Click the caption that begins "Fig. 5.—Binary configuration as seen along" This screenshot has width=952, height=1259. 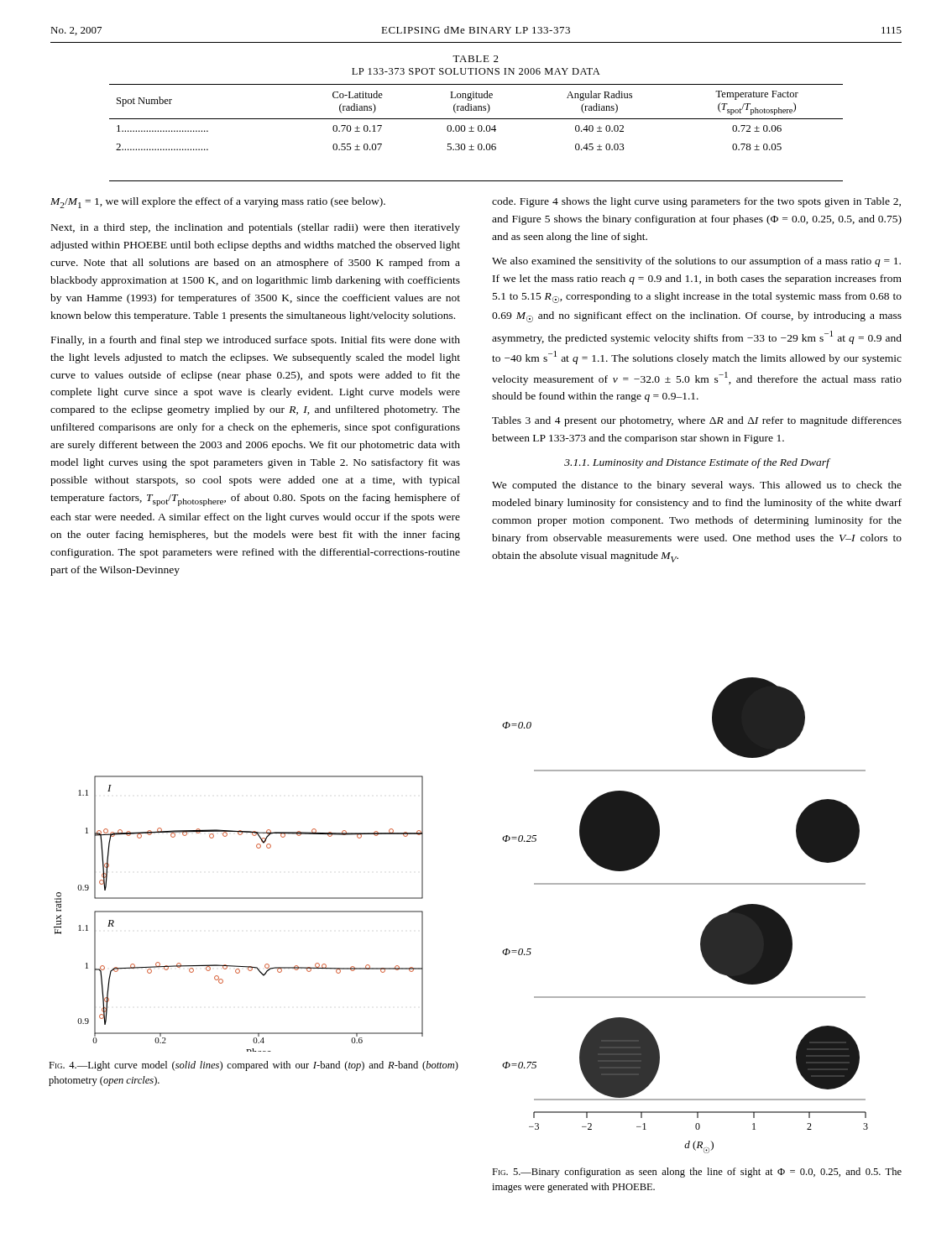697,1179
